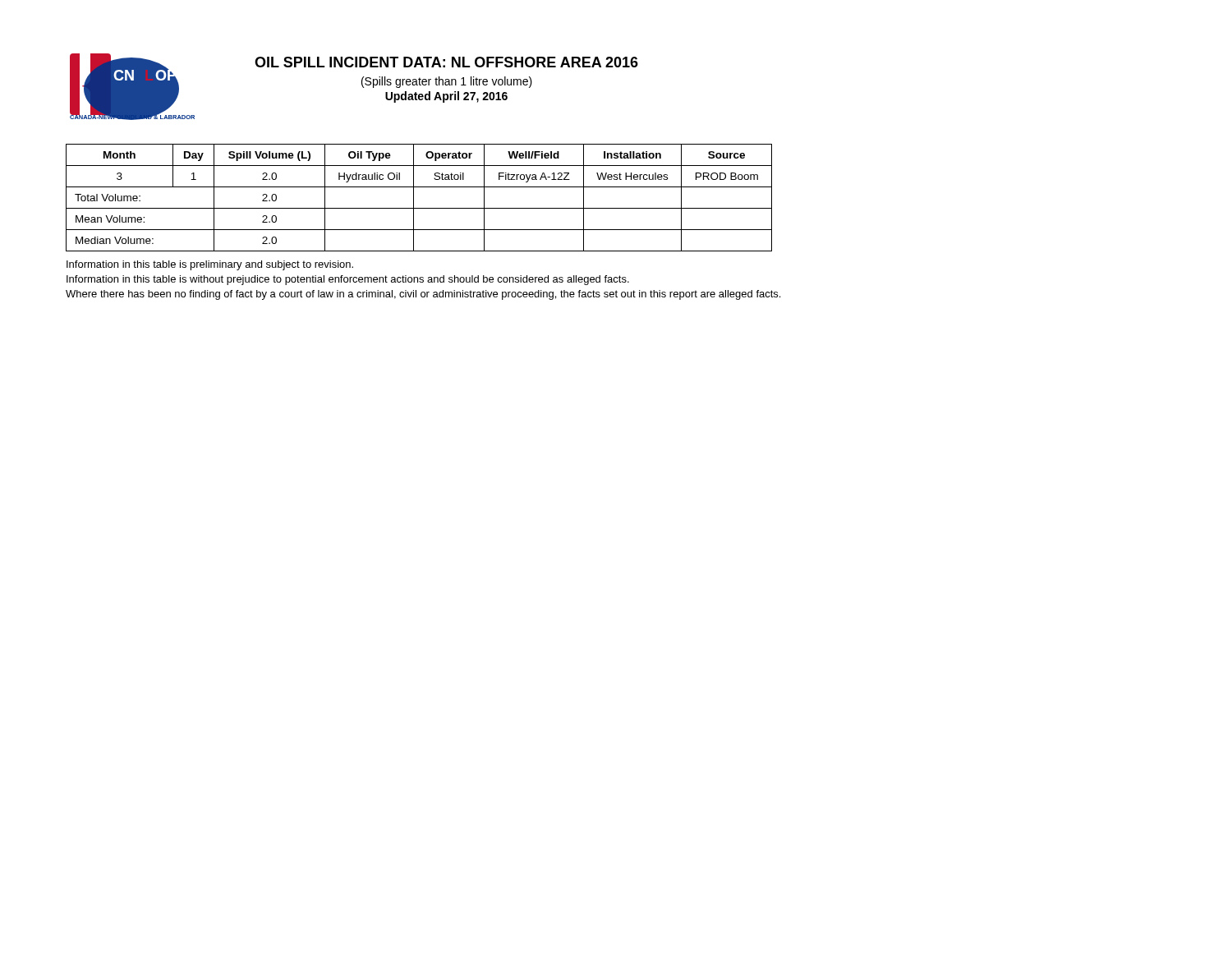Click the passage that begins "Where there has been no"

tap(424, 294)
